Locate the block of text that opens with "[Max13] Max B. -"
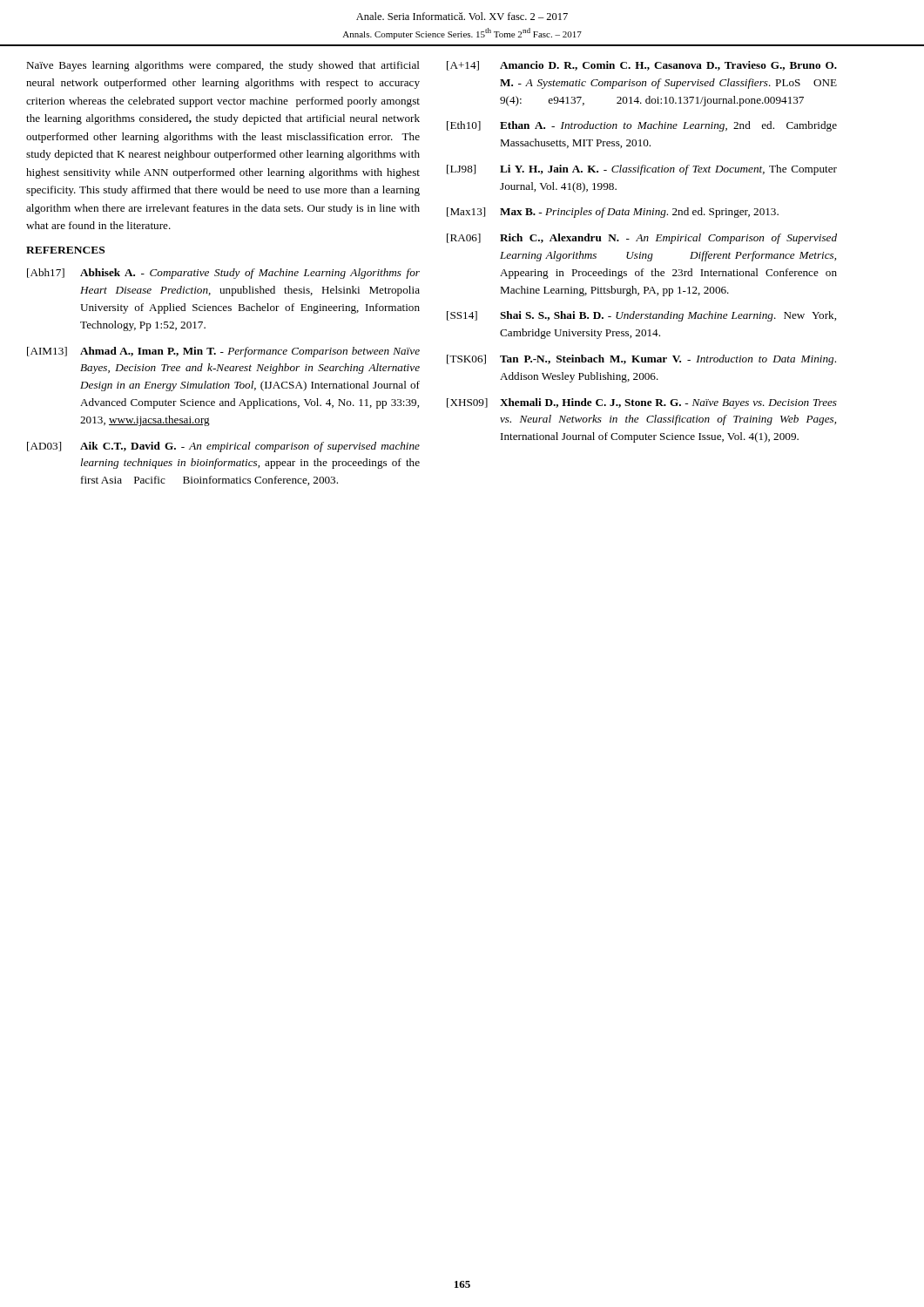 tap(641, 212)
